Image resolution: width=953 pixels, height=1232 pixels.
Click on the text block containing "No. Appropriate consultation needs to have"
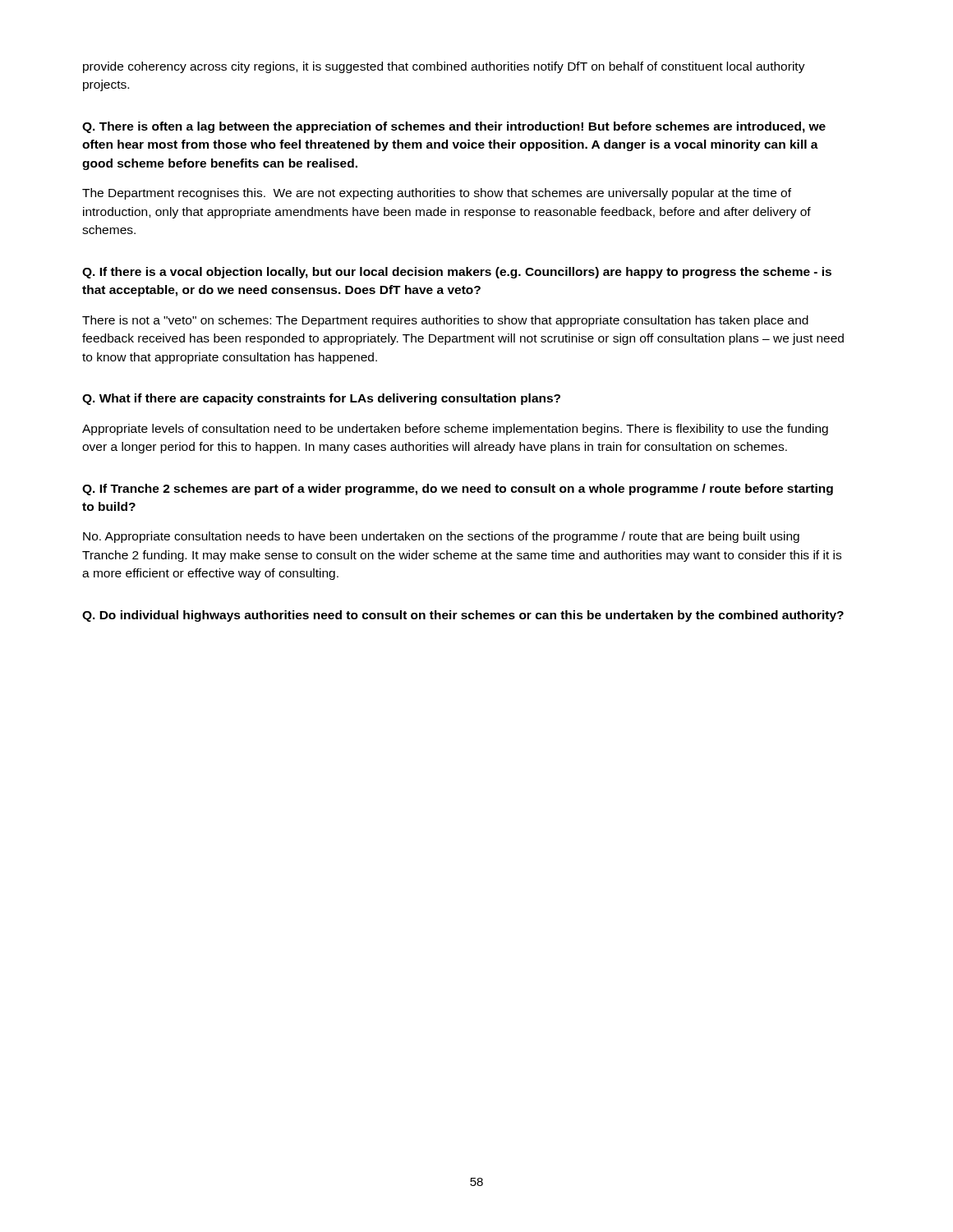[x=462, y=555]
